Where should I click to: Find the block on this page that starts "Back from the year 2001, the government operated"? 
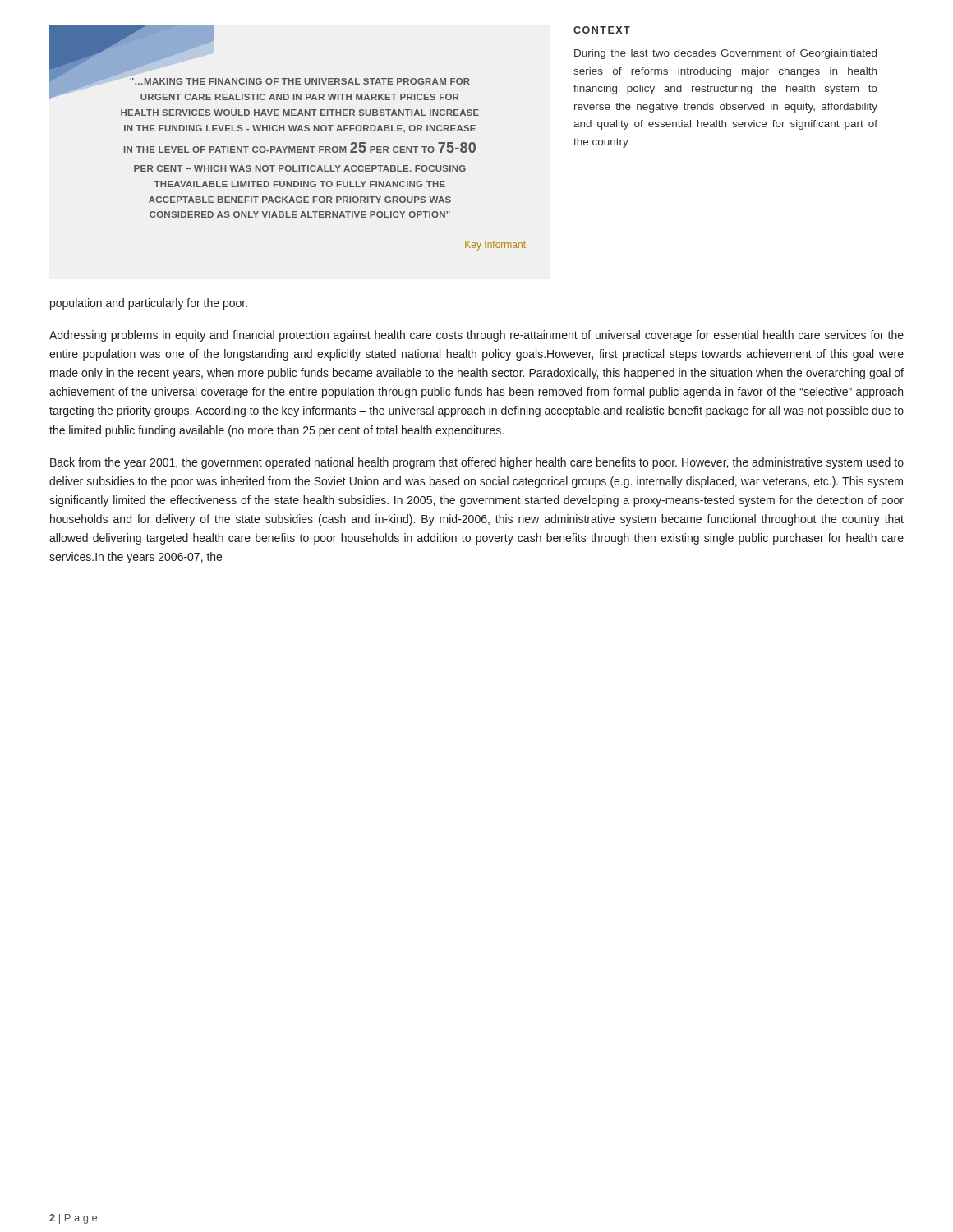476,510
